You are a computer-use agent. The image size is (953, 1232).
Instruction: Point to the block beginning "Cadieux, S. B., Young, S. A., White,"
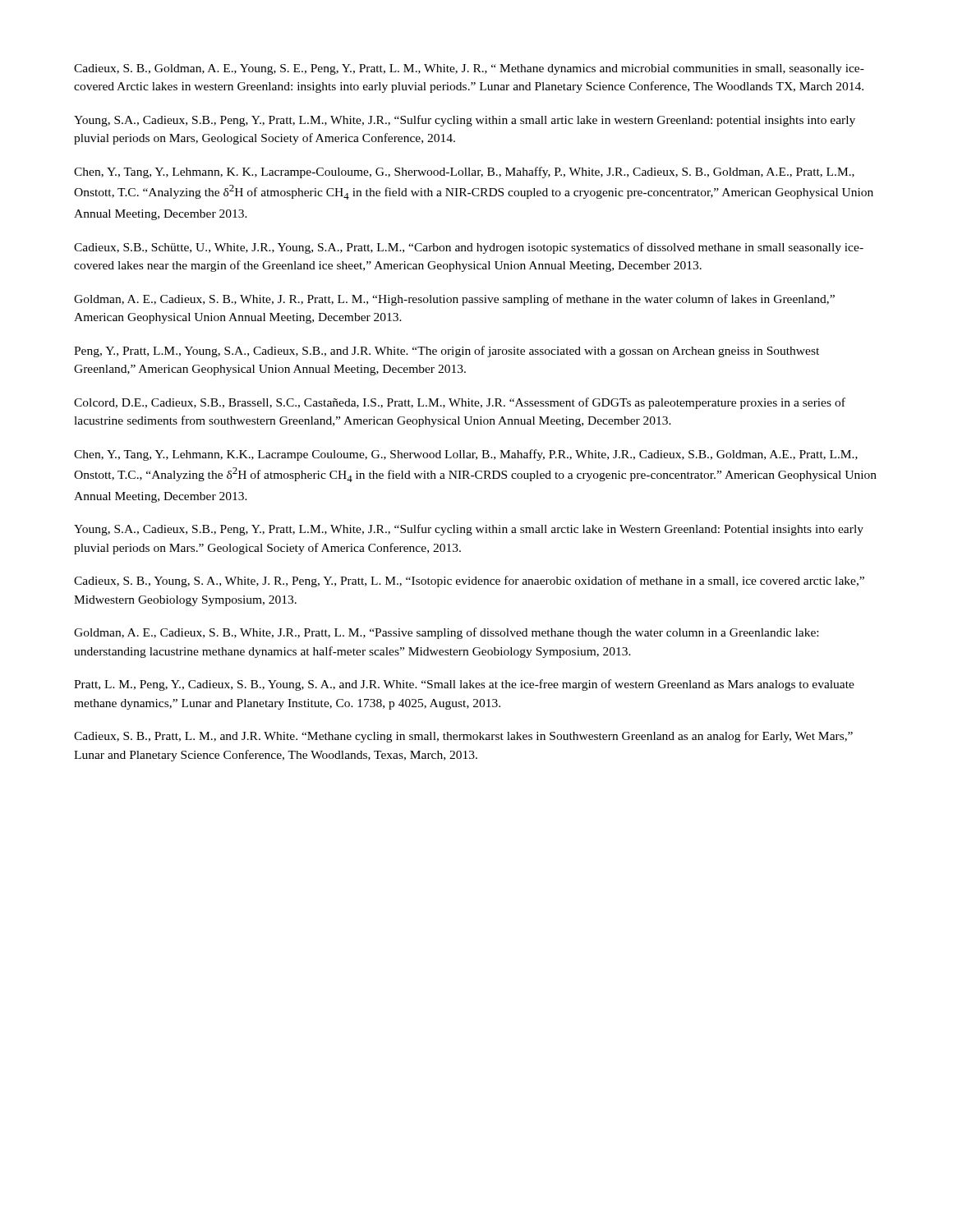pos(469,590)
